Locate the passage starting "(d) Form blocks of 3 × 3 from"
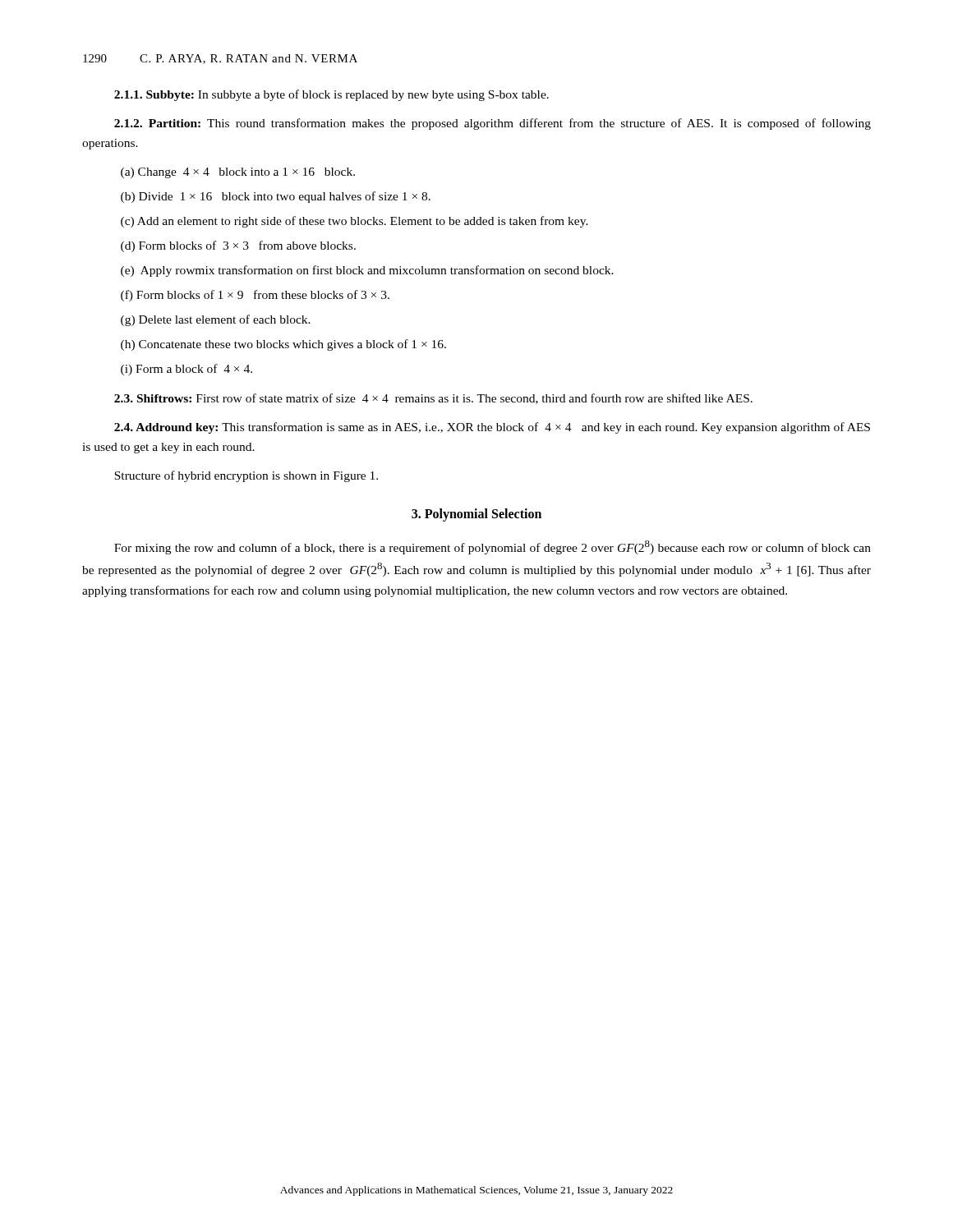 click(x=238, y=245)
